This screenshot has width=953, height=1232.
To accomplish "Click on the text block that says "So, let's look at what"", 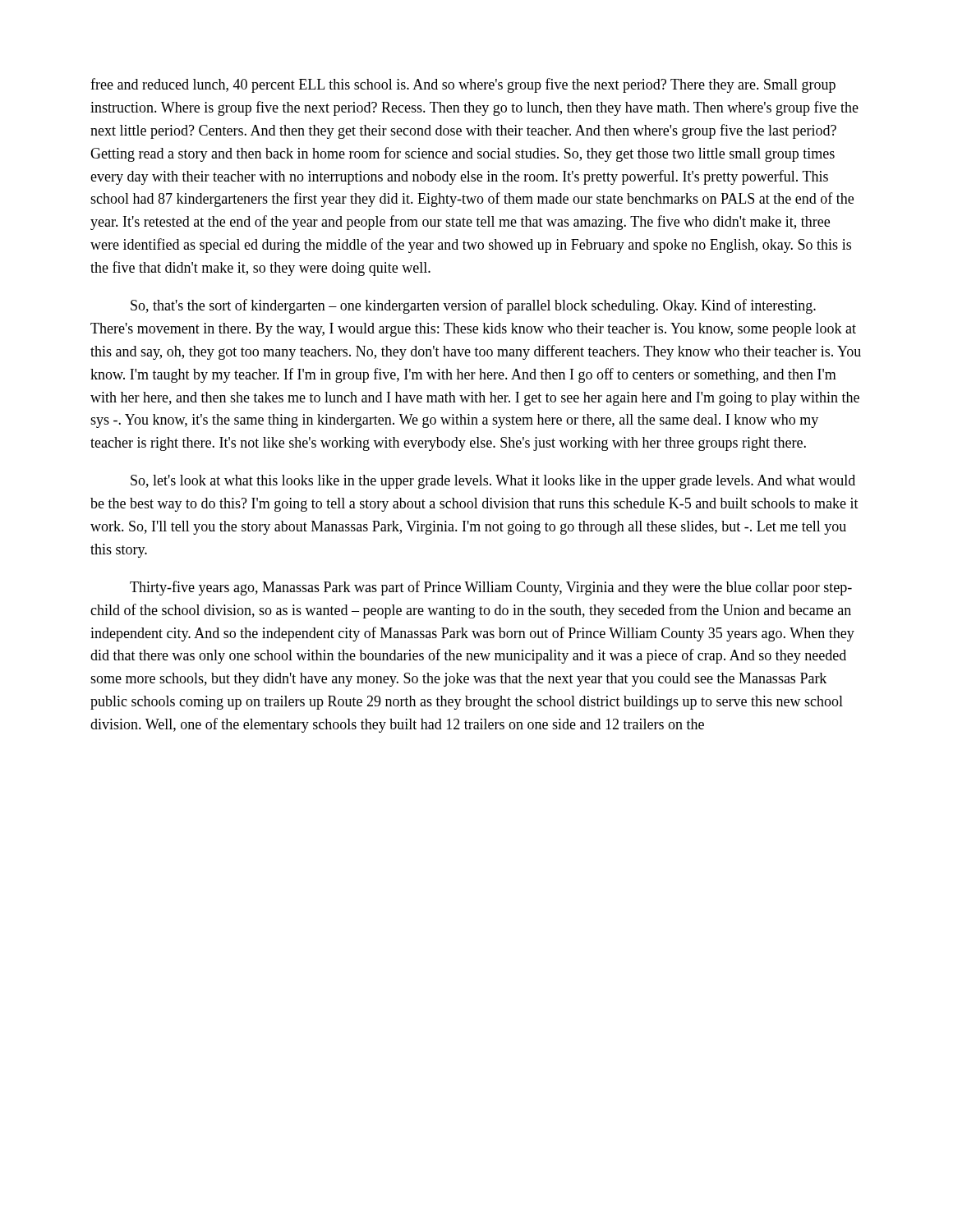I will coord(476,516).
